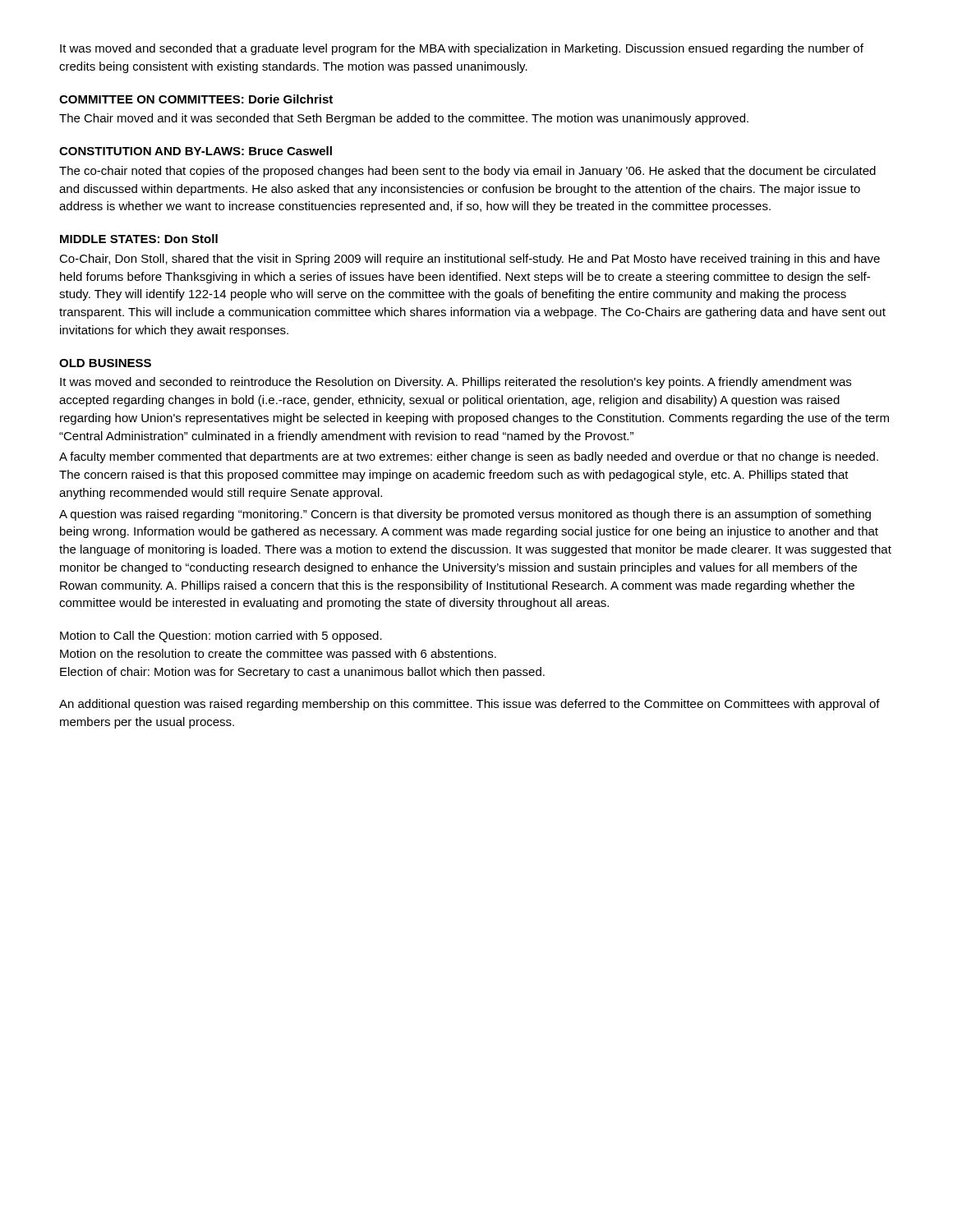Click the passage that begins "The co-chair noted that copies of the proposed"
The height and width of the screenshot is (1232, 953).
476,188
